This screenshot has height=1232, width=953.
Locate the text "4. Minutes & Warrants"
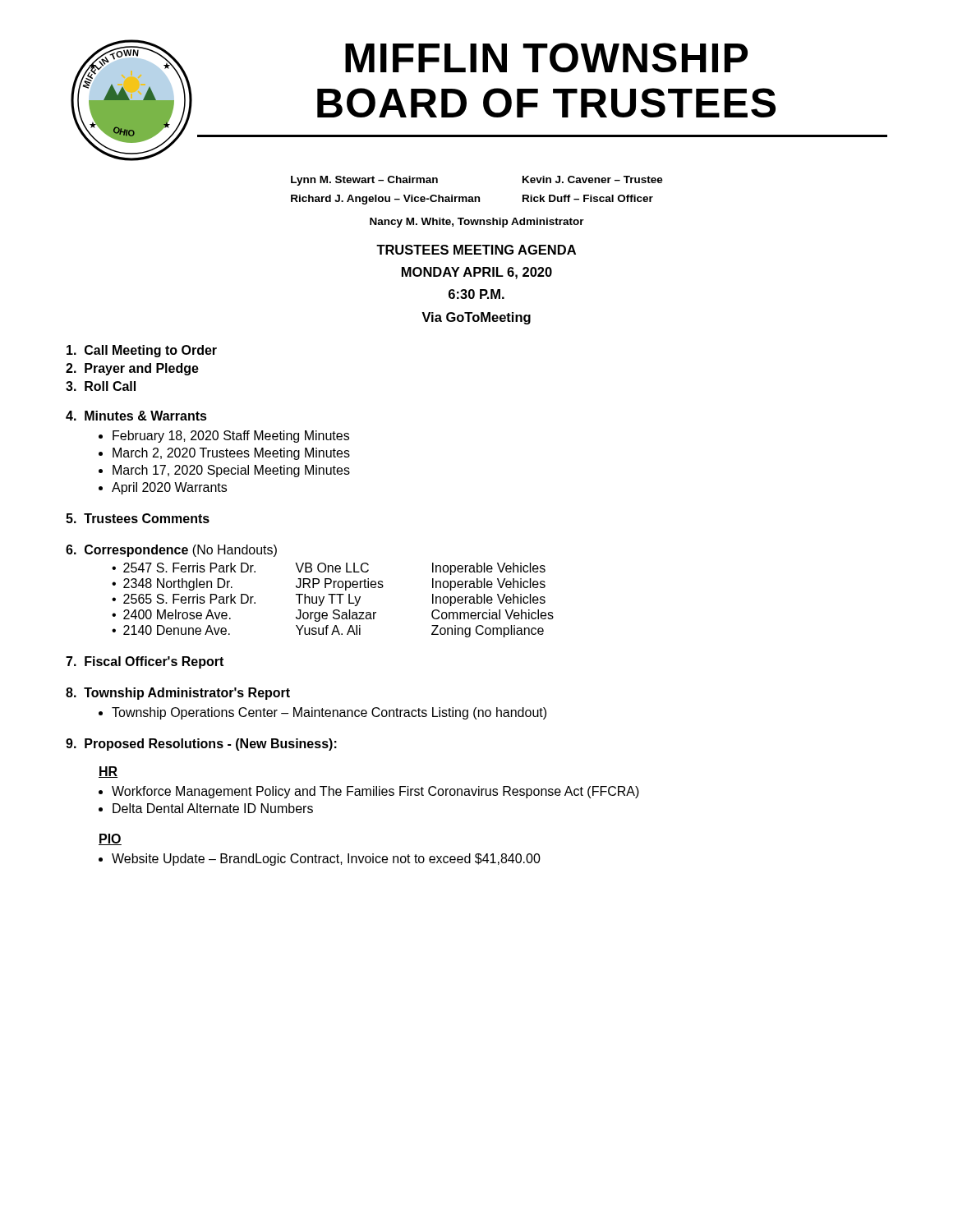136,416
